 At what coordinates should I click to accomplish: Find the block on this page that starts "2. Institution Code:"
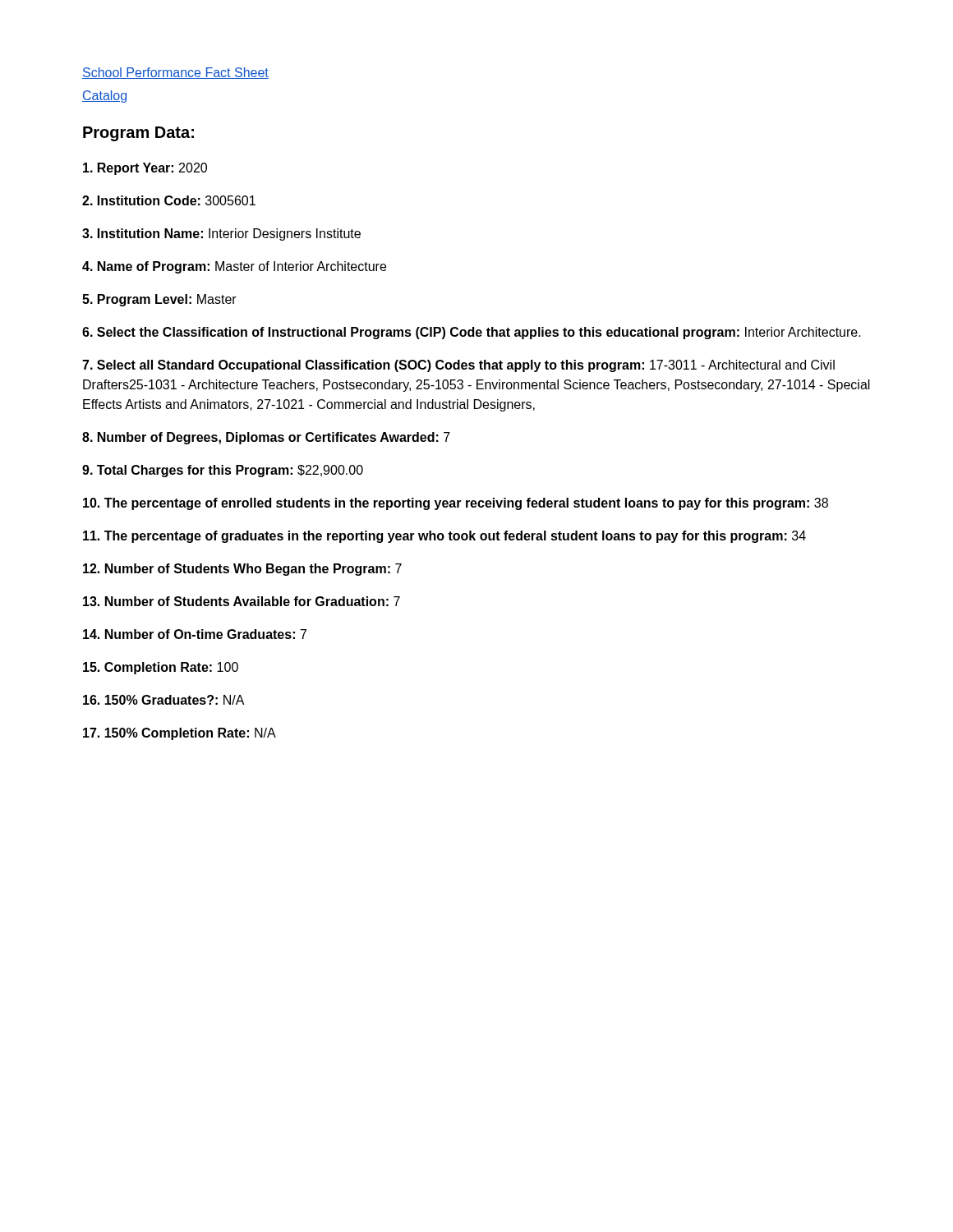pos(169,201)
